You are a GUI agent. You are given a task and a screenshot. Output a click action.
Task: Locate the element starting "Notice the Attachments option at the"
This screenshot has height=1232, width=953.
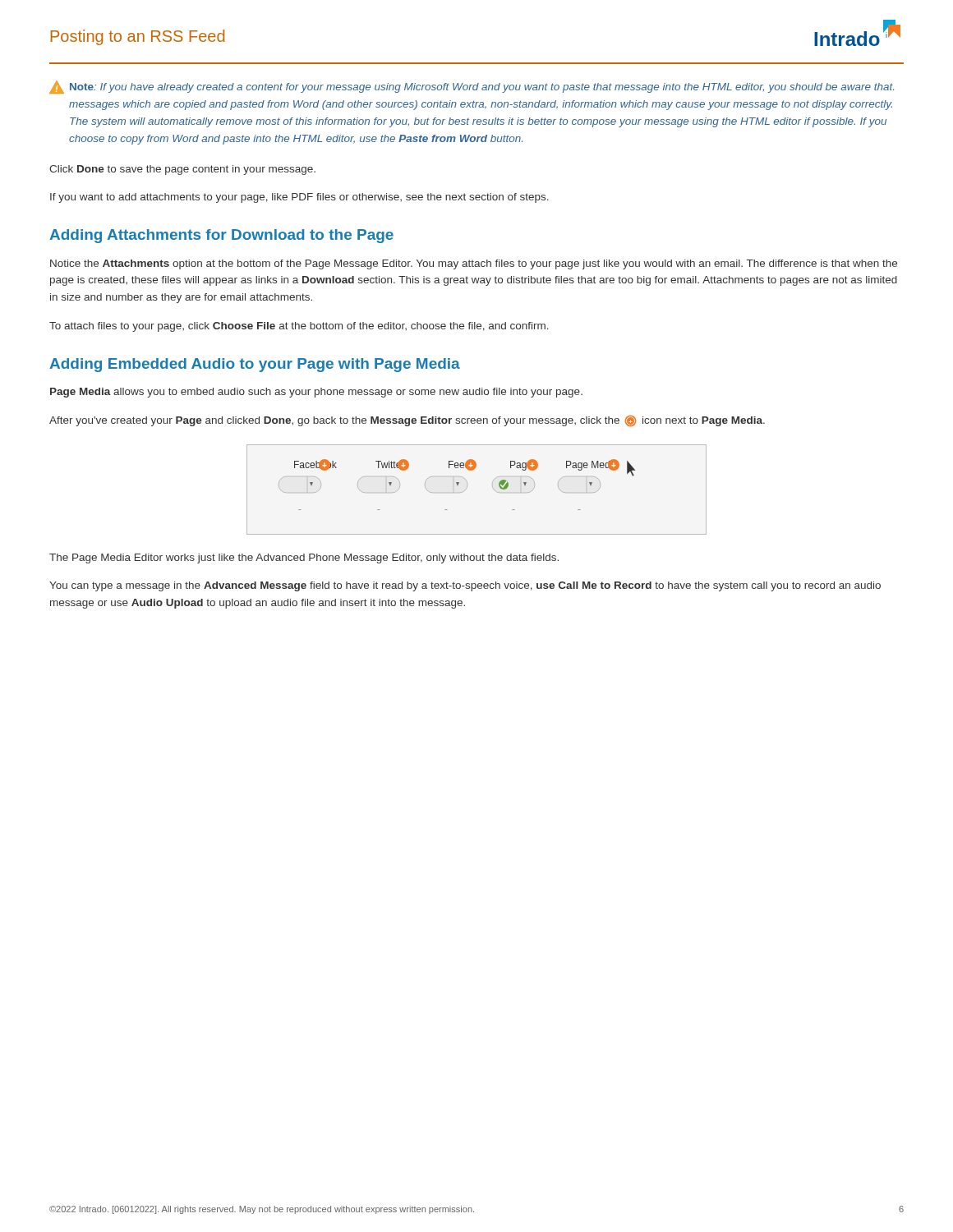(x=476, y=281)
